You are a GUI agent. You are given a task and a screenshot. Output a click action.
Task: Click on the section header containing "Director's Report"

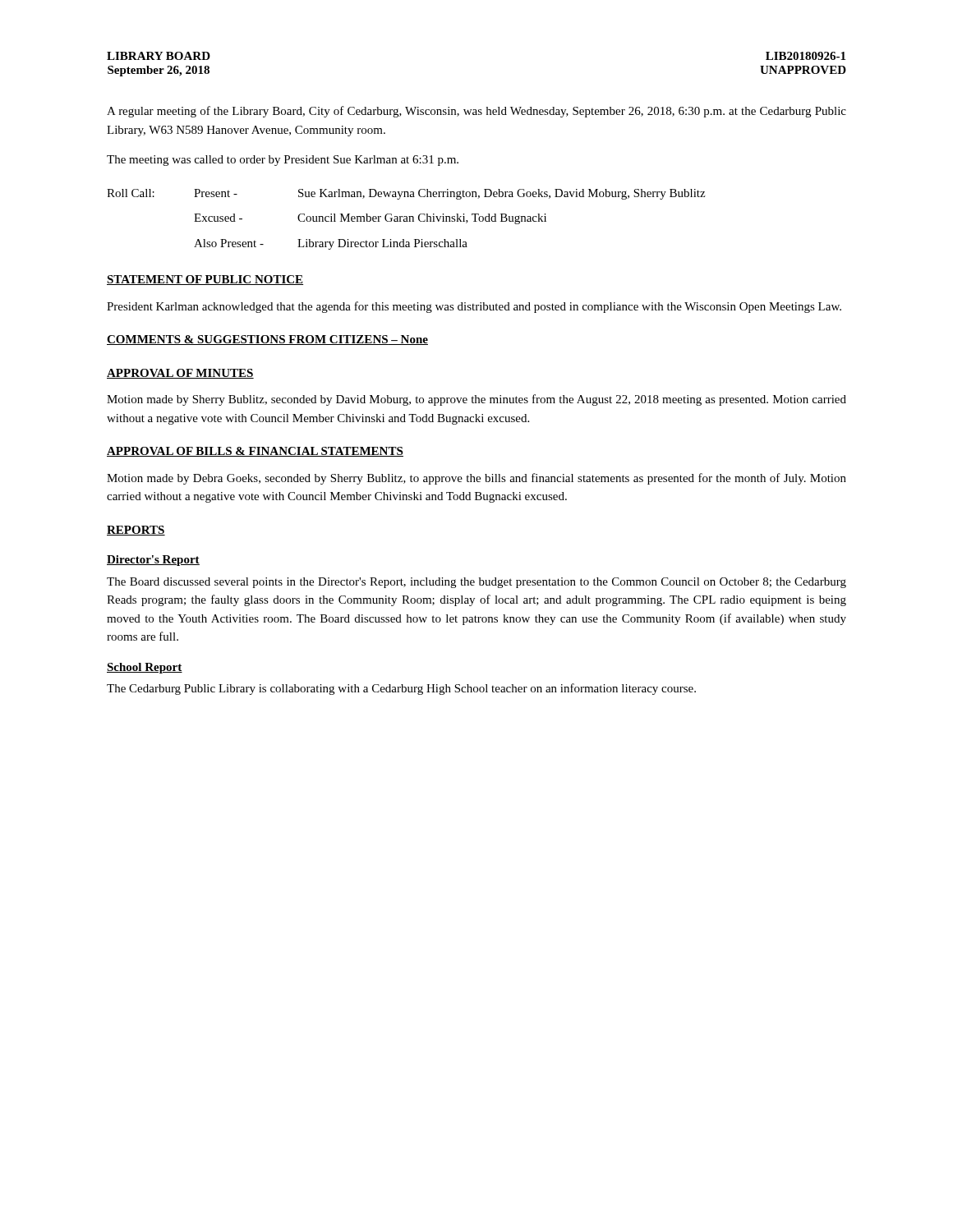[x=153, y=561]
